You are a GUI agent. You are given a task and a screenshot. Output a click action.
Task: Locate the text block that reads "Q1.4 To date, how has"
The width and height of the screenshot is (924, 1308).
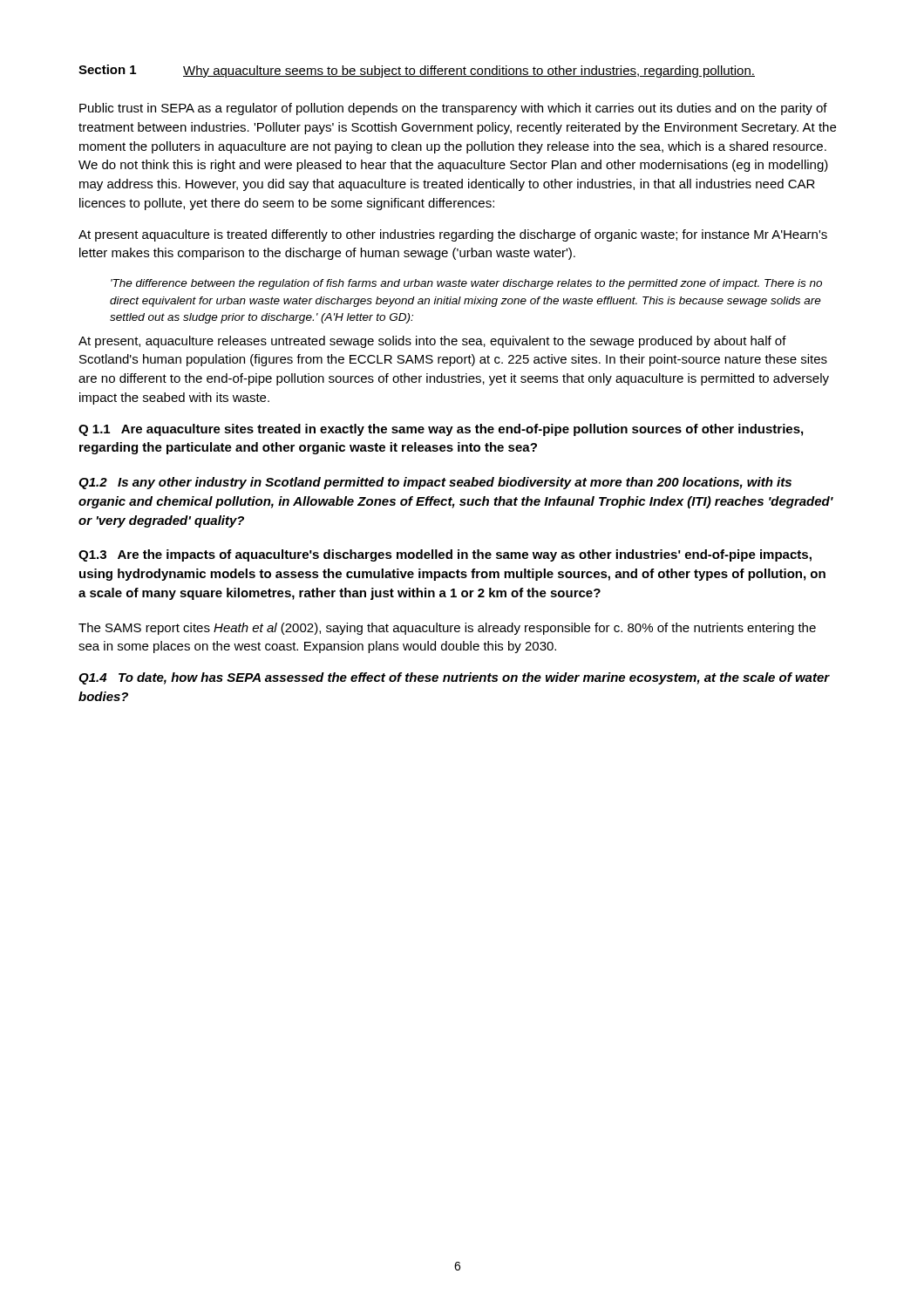point(454,687)
